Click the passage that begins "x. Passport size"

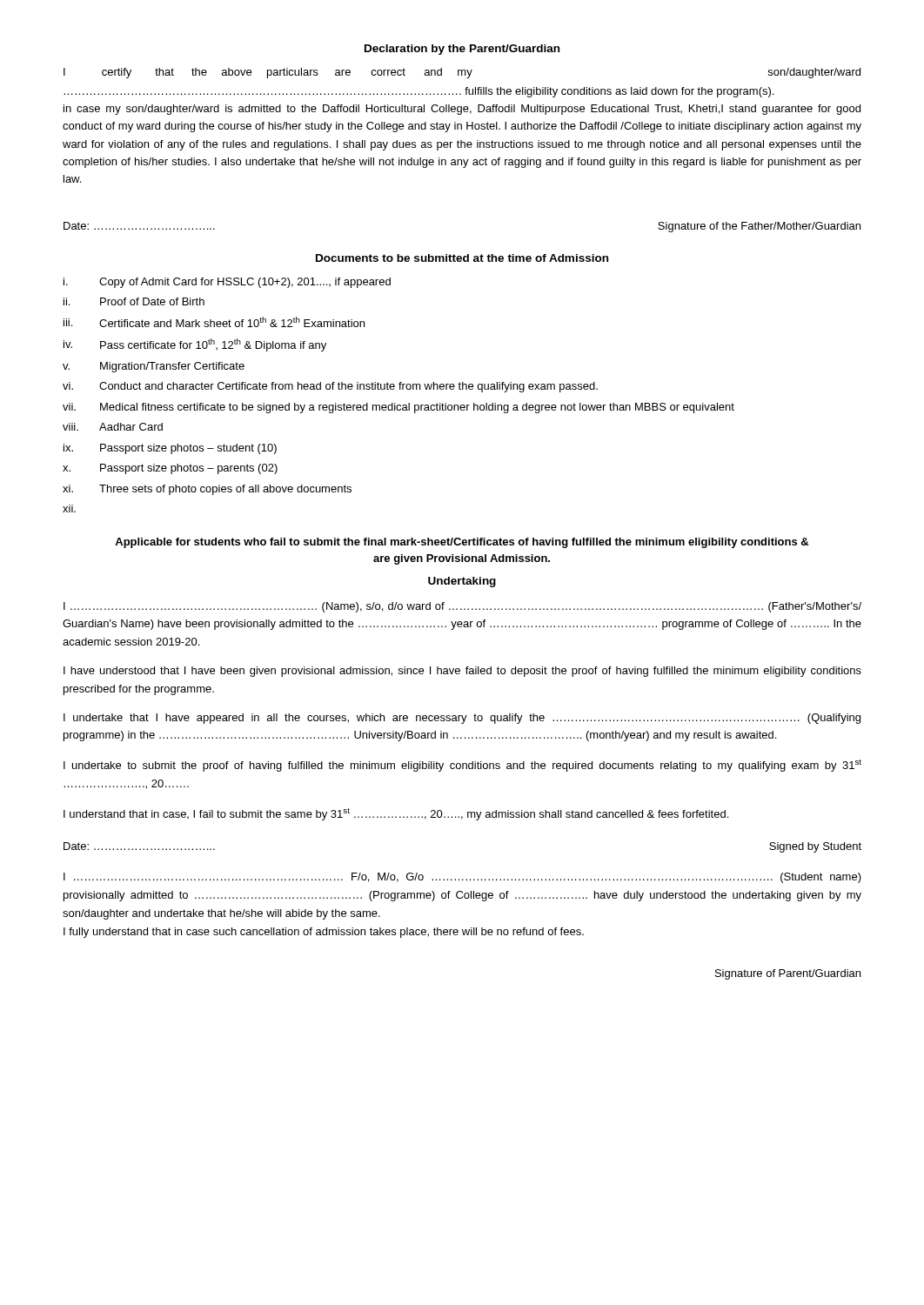click(x=170, y=469)
